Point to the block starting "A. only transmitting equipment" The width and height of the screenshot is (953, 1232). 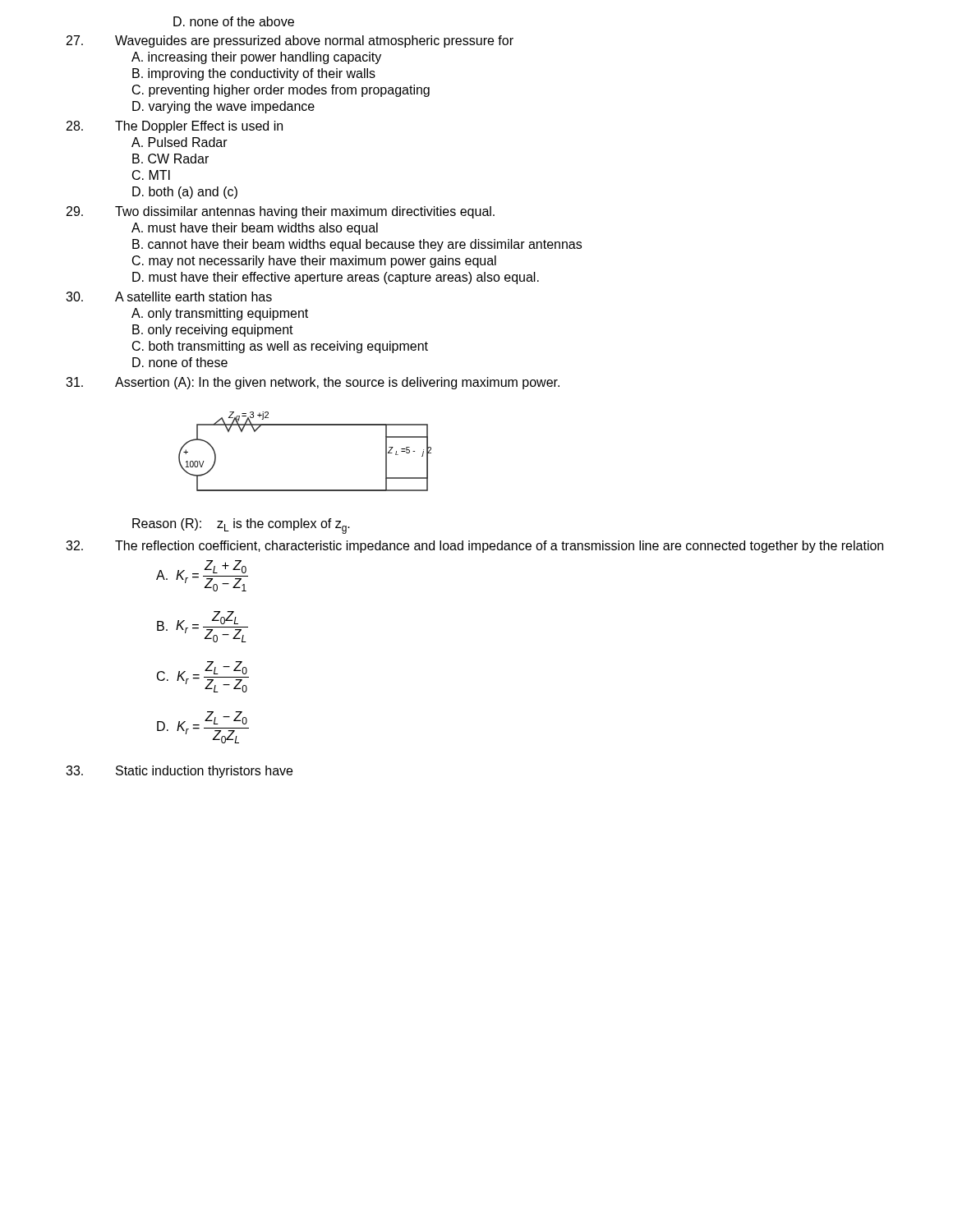[220, 313]
